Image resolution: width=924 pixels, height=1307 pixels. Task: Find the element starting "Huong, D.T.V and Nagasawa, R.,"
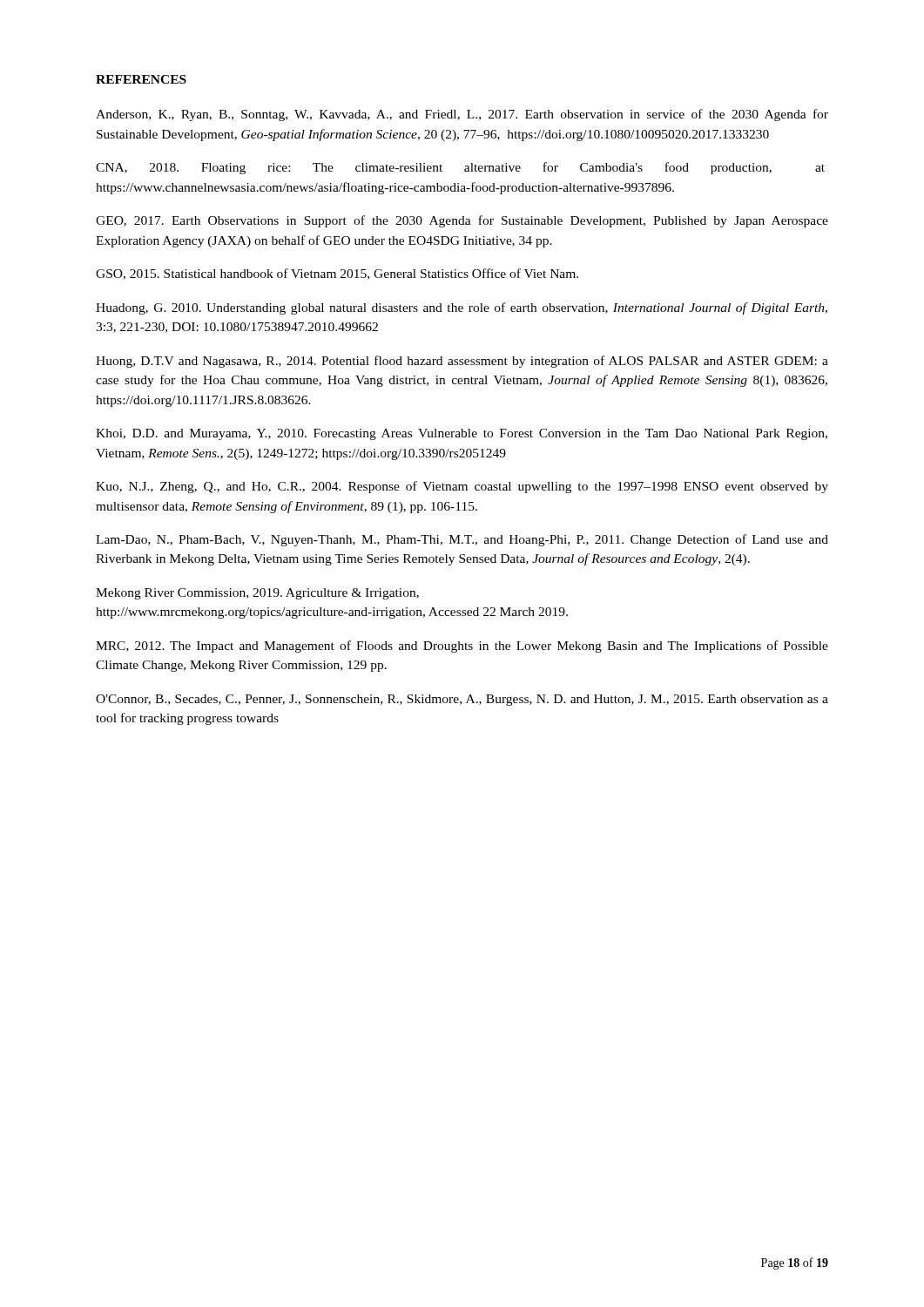pos(462,380)
